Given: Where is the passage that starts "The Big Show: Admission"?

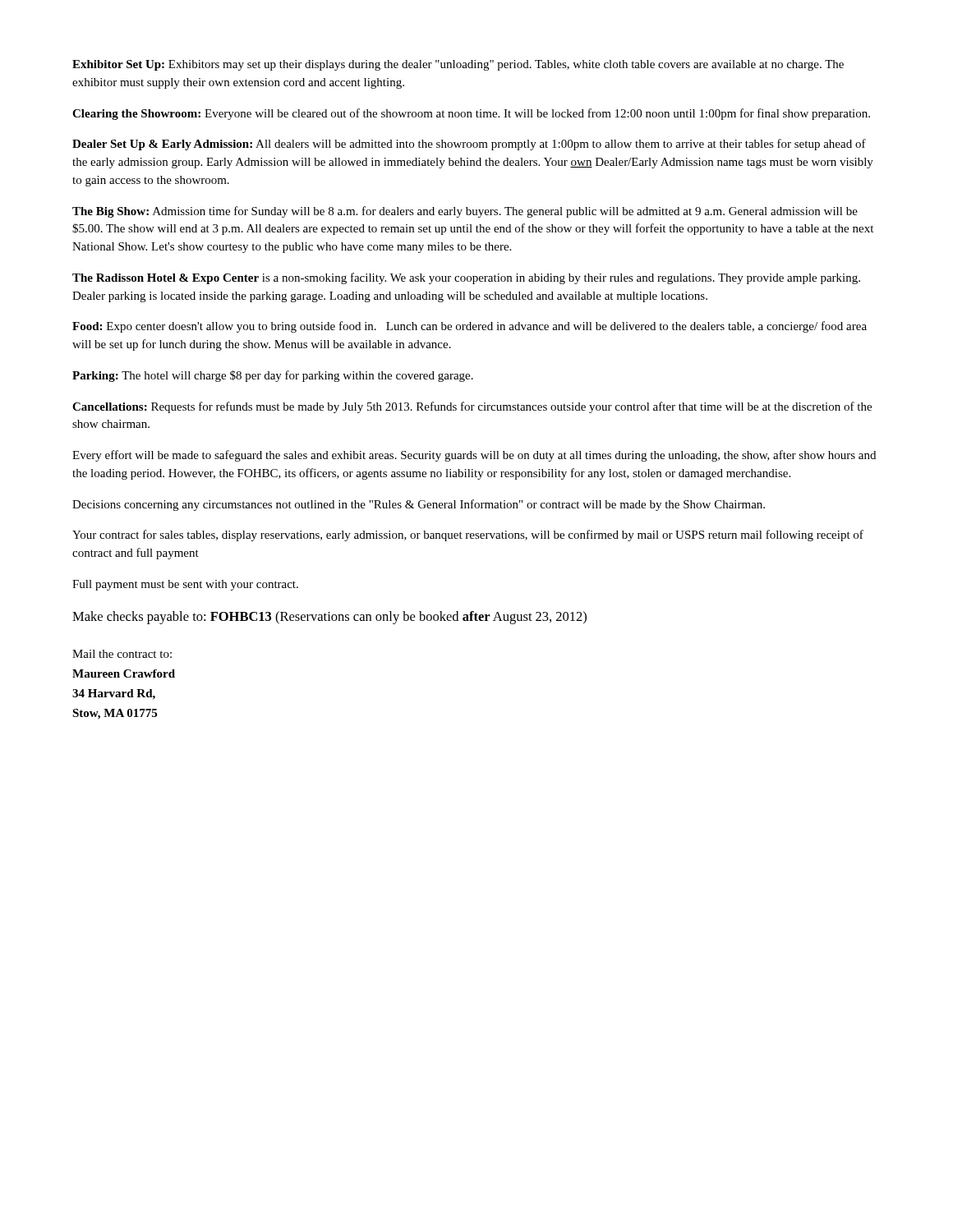Looking at the screenshot, I should click(473, 229).
